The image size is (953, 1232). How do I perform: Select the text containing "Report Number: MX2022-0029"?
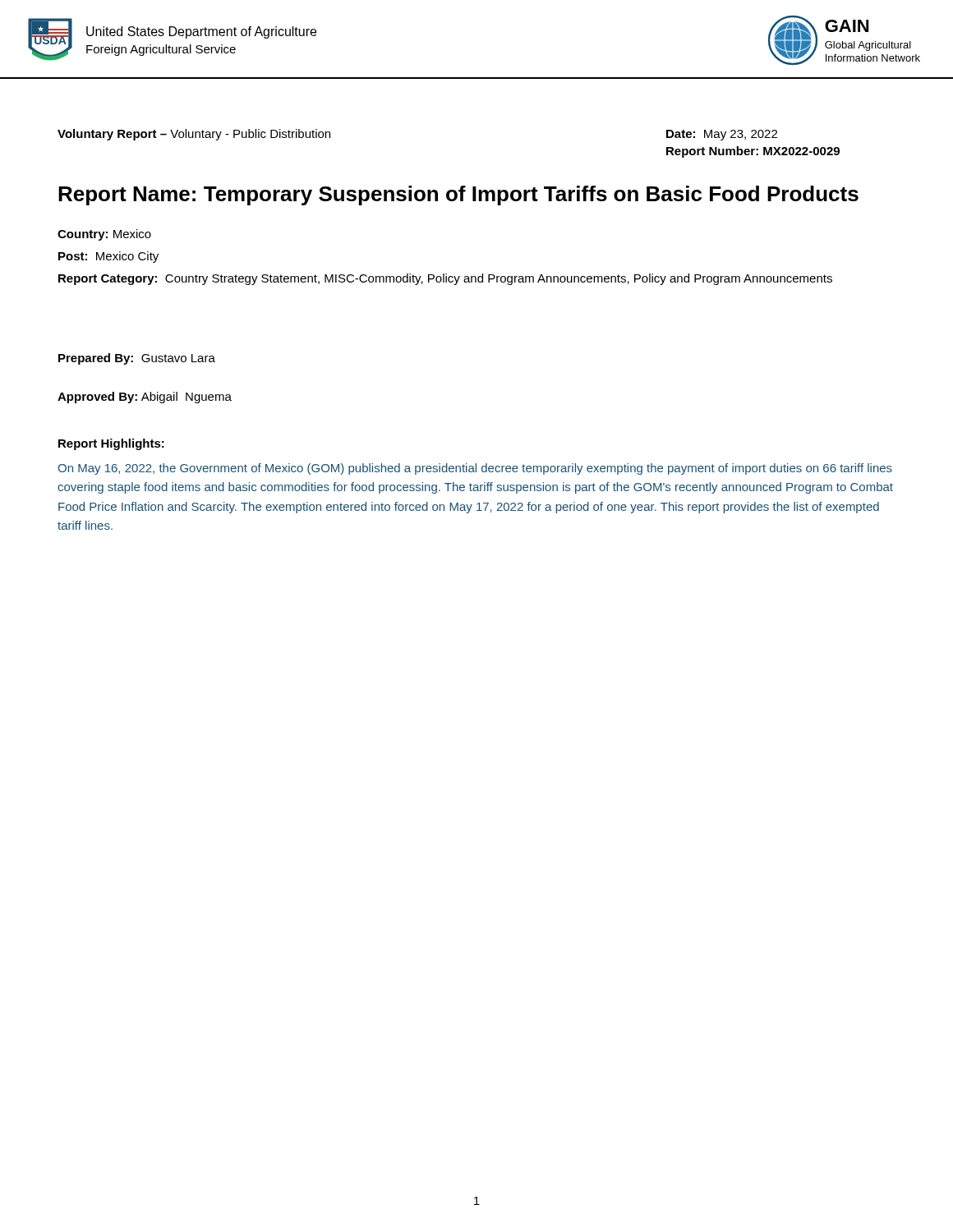pos(753,151)
